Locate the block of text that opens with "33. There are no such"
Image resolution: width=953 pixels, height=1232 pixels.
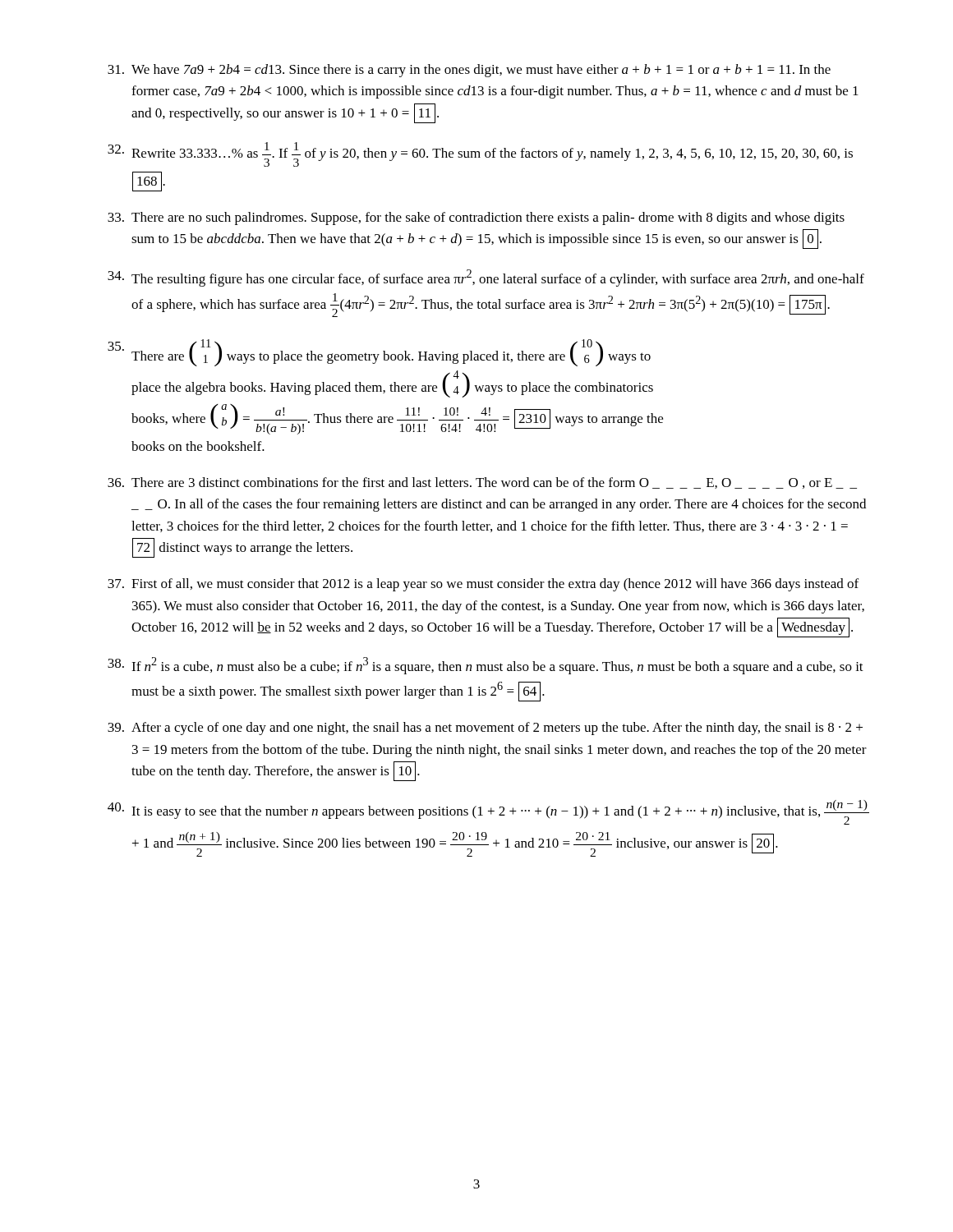coord(476,229)
